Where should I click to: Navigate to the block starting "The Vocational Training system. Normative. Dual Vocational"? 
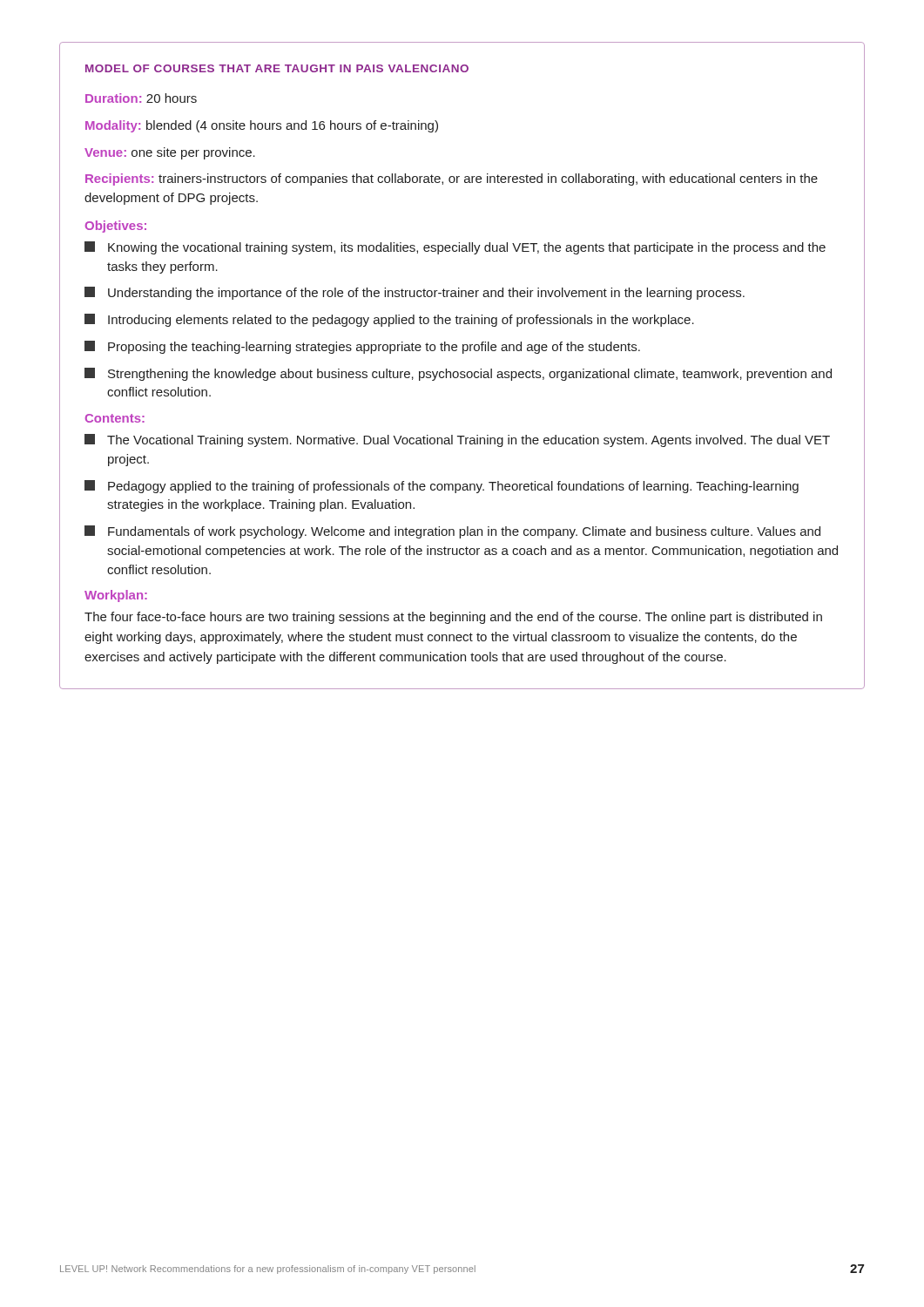[x=462, y=449]
